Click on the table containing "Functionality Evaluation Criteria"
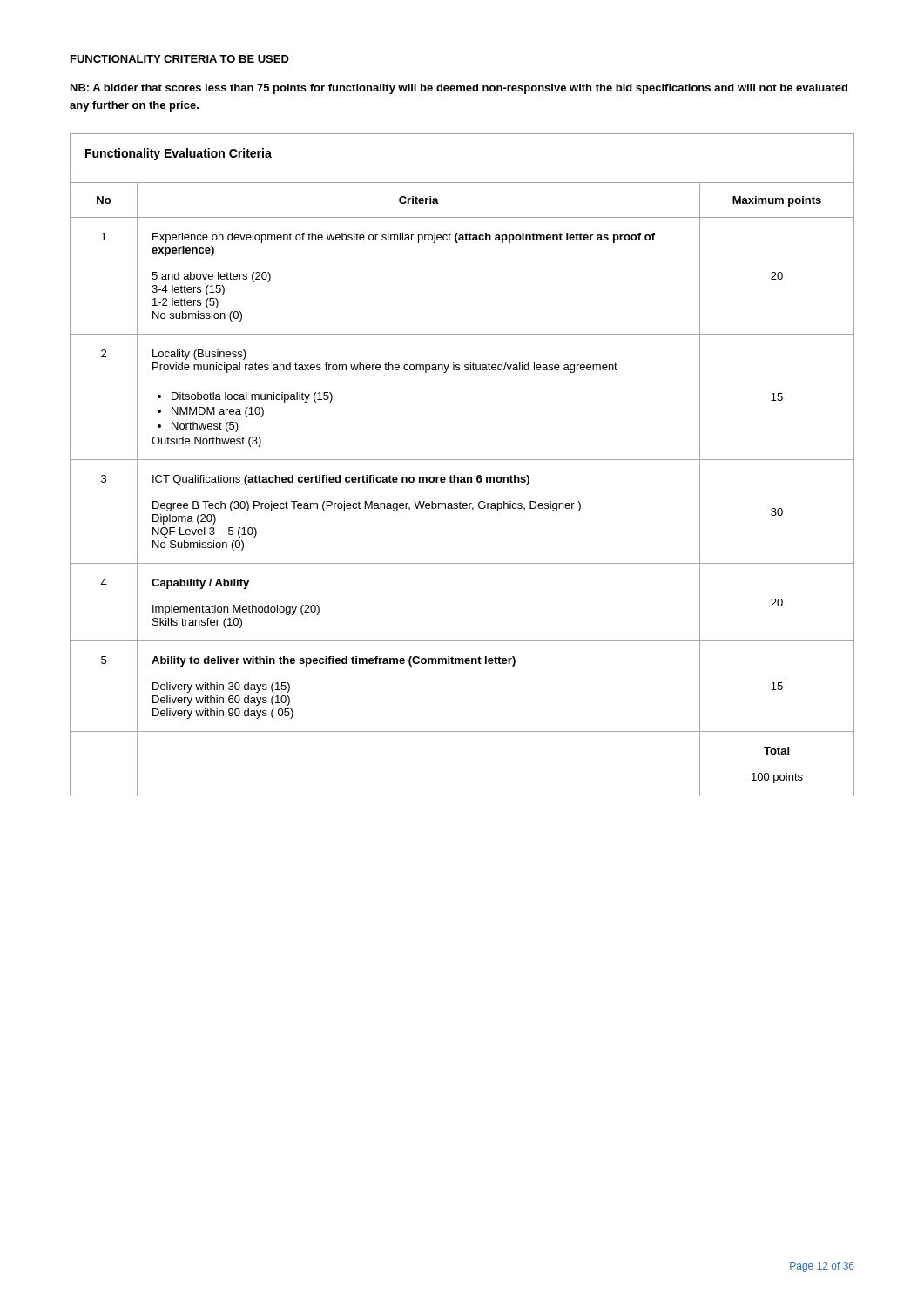Viewport: 924px width, 1307px height. (x=462, y=465)
